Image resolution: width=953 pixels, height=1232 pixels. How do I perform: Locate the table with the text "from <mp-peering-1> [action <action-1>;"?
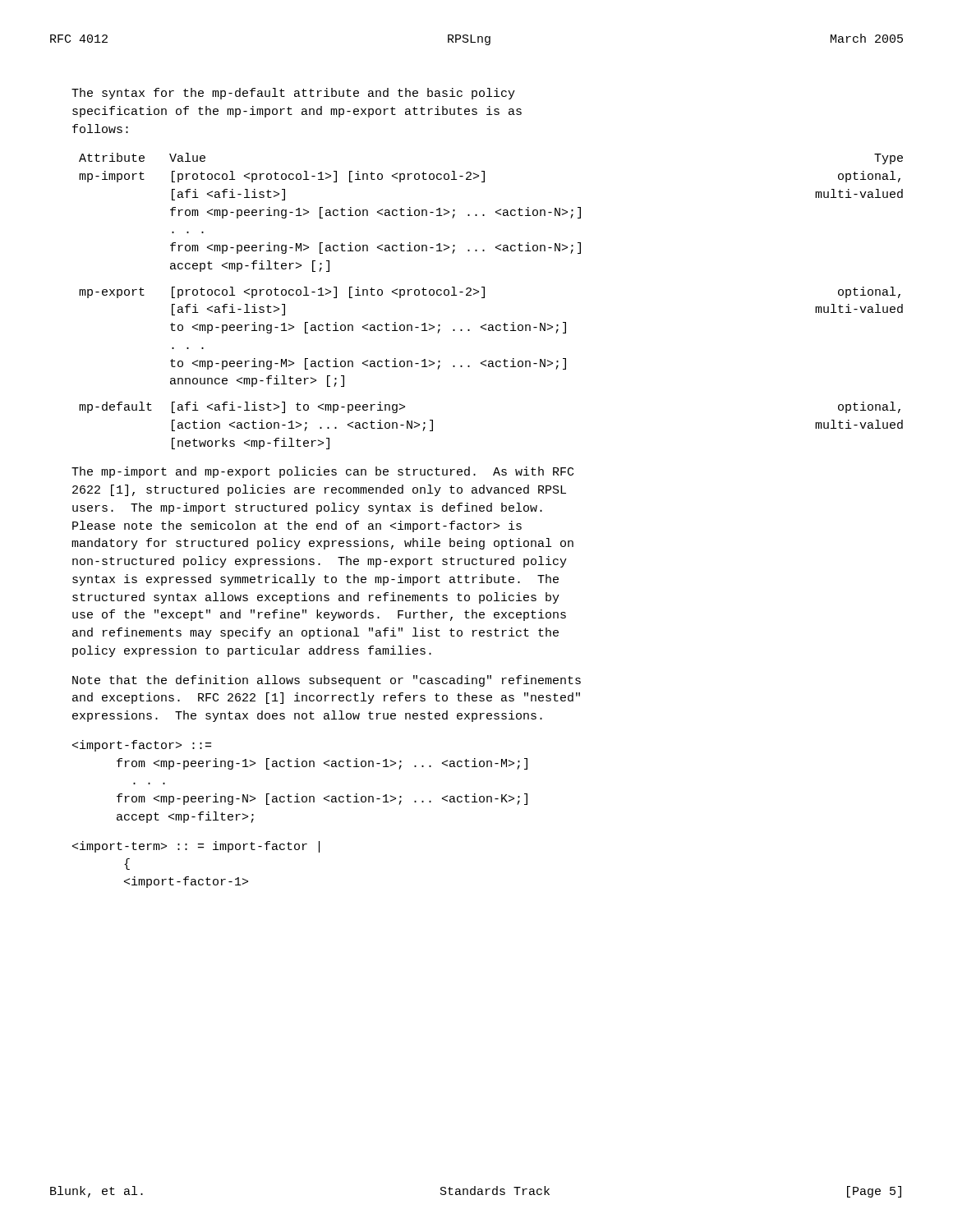point(476,302)
